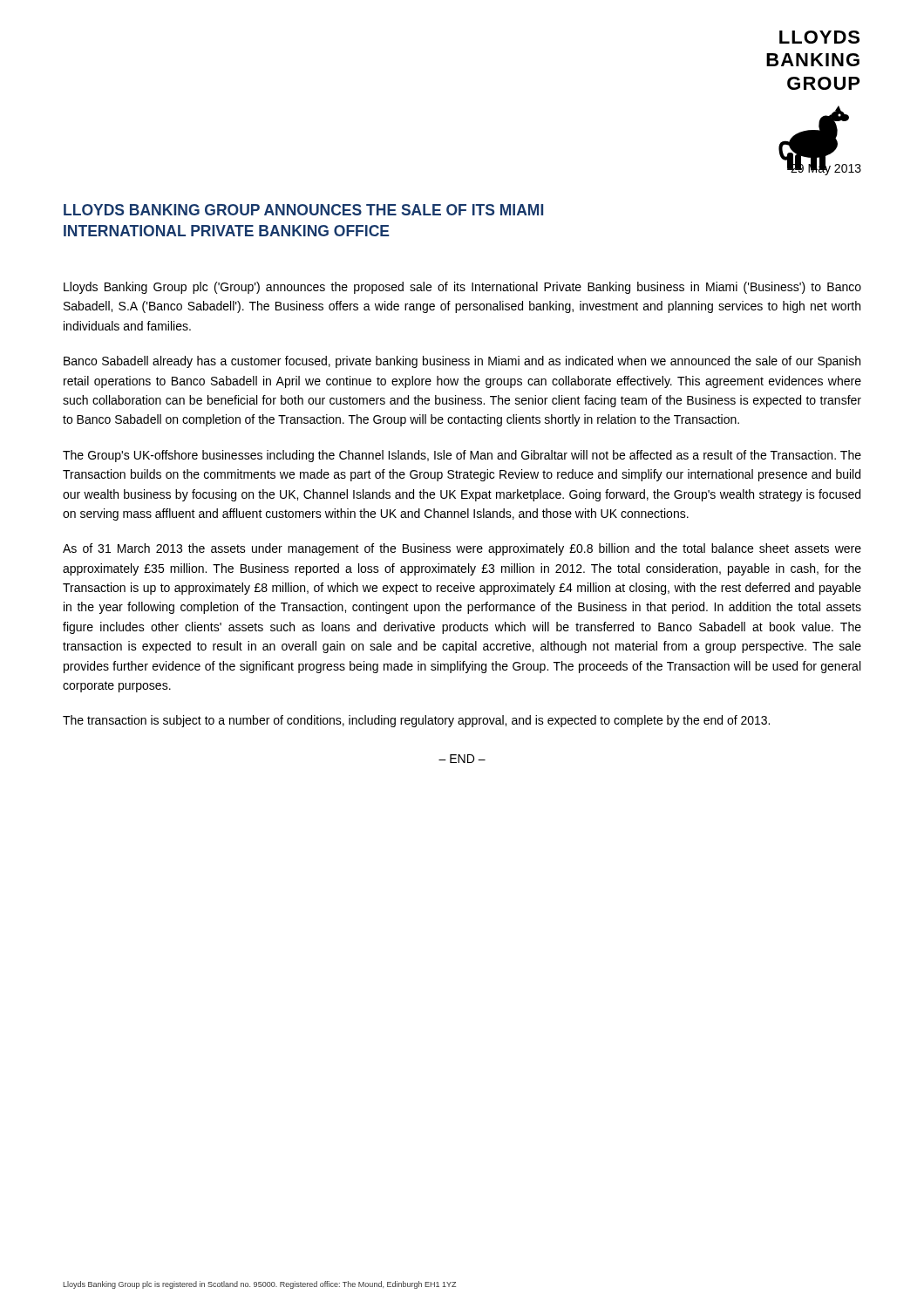The image size is (924, 1308).
Task: Locate the block of text that opens with "The Group's UK-offshore"
Action: (462, 484)
